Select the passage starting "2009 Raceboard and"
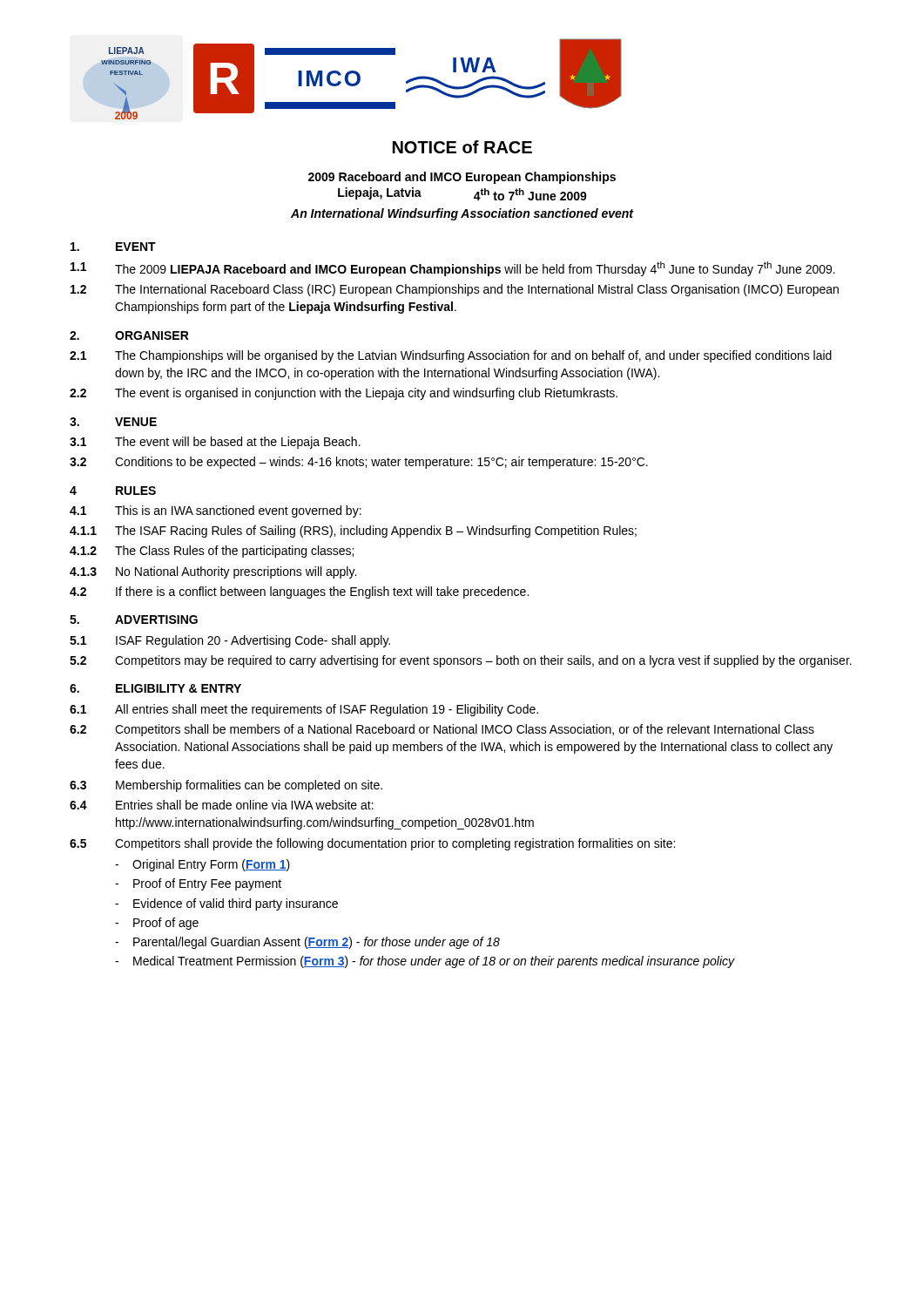The image size is (924, 1307). (462, 195)
